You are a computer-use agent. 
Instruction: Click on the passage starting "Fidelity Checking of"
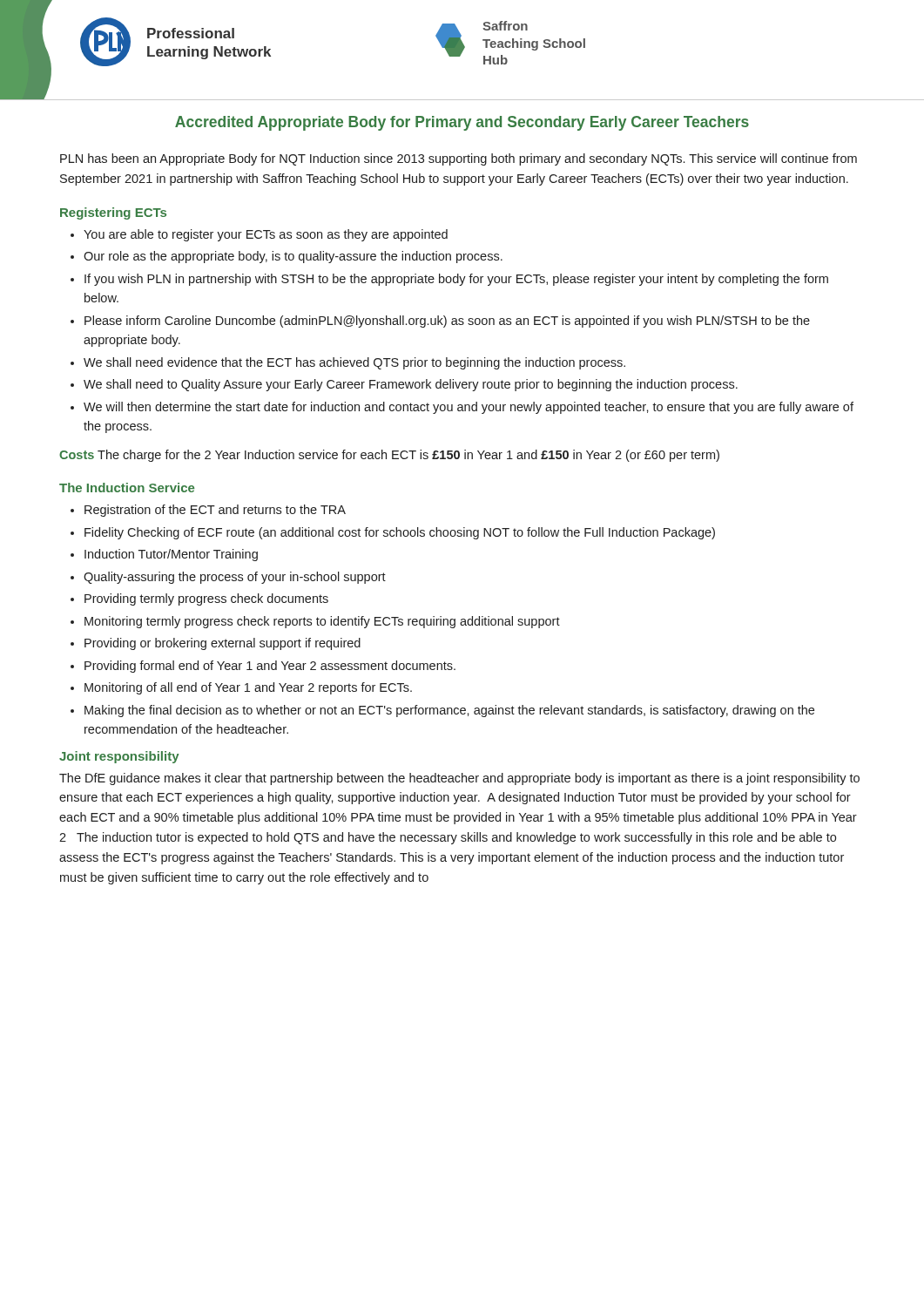[x=462, y=532]
